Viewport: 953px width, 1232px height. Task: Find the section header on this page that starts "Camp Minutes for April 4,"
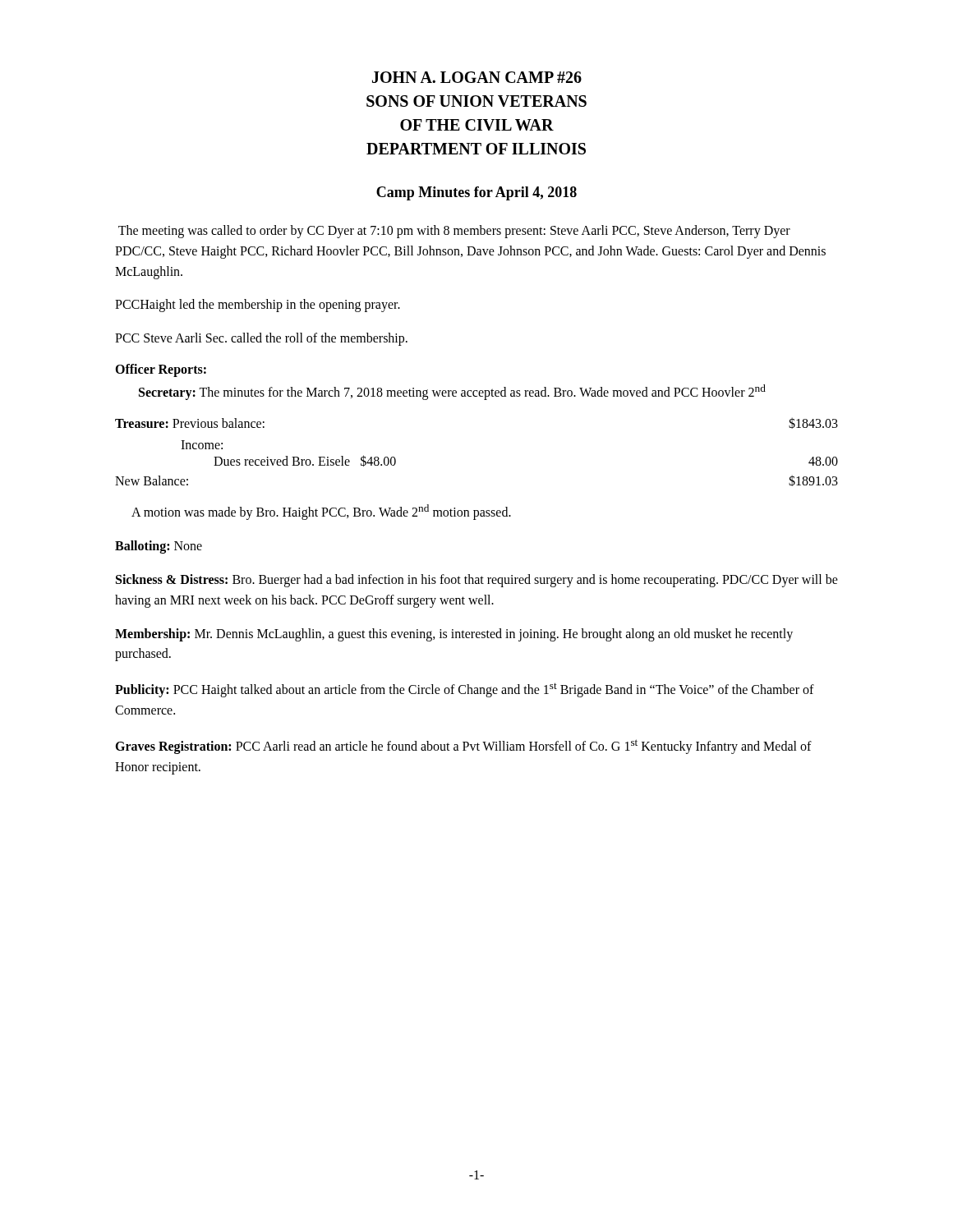pos(476,192)
